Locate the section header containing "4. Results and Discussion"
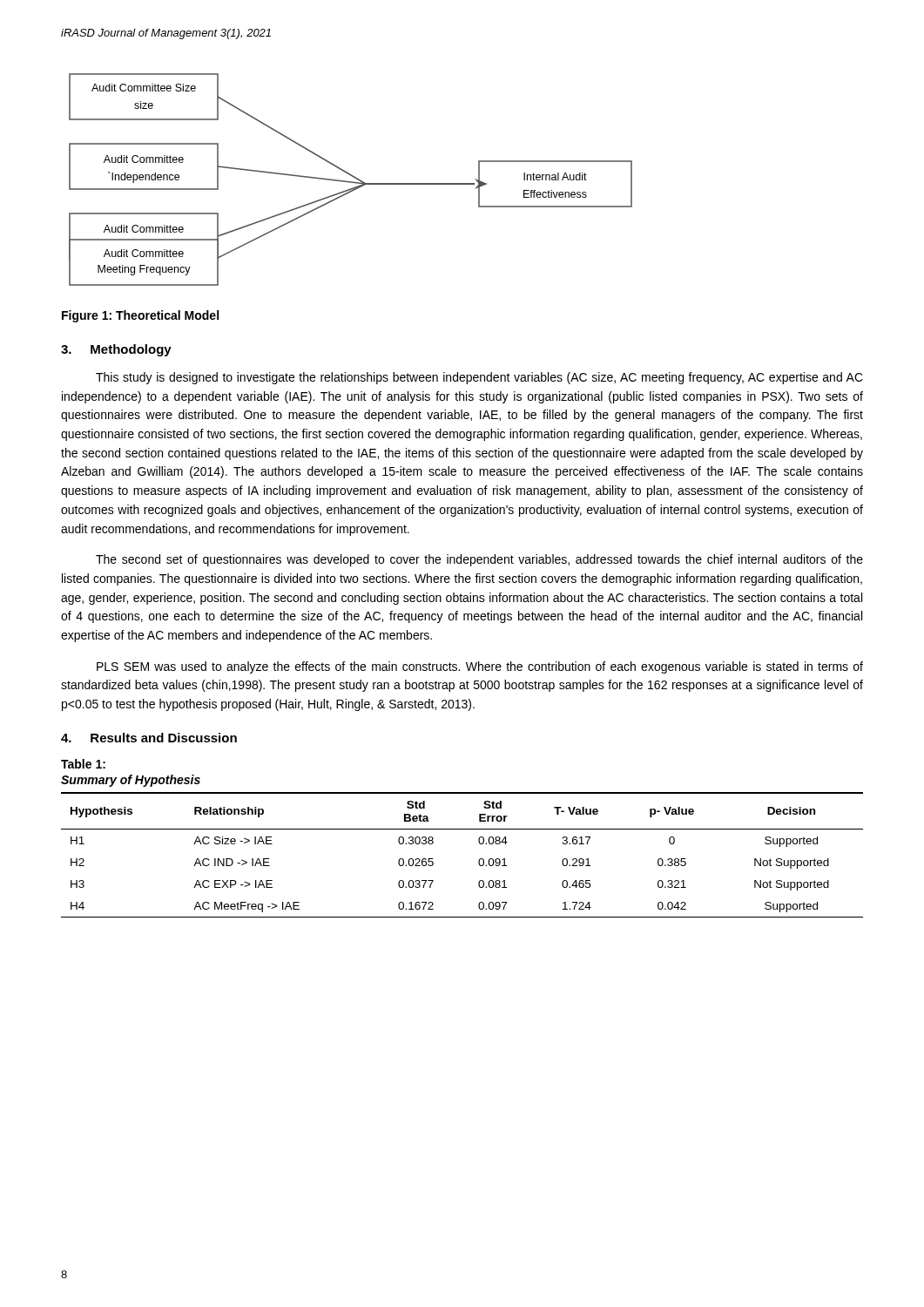Screen dimensions: 1307x924 click(149, 737)
